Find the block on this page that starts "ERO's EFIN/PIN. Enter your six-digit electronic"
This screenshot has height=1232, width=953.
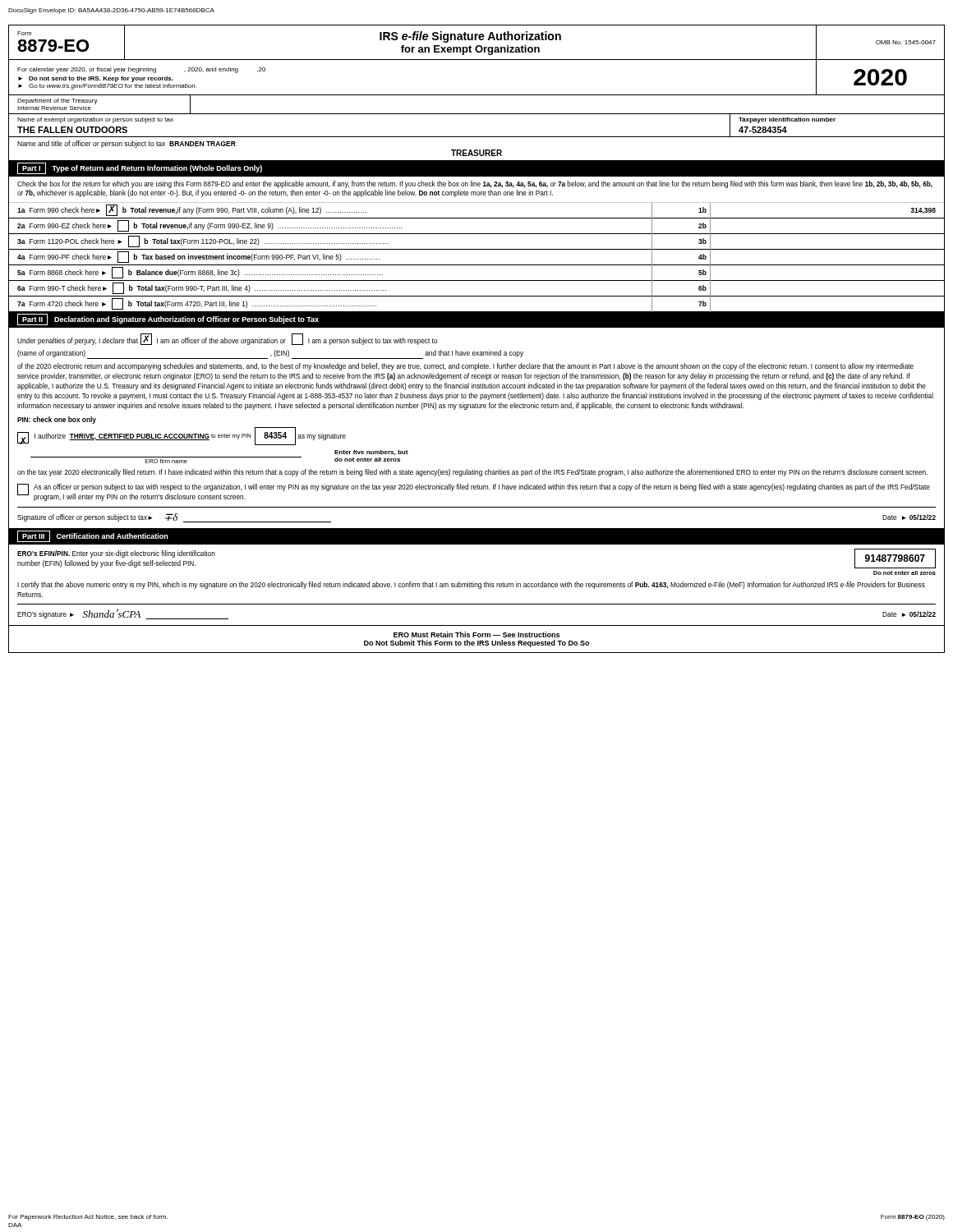pos(116,559)
